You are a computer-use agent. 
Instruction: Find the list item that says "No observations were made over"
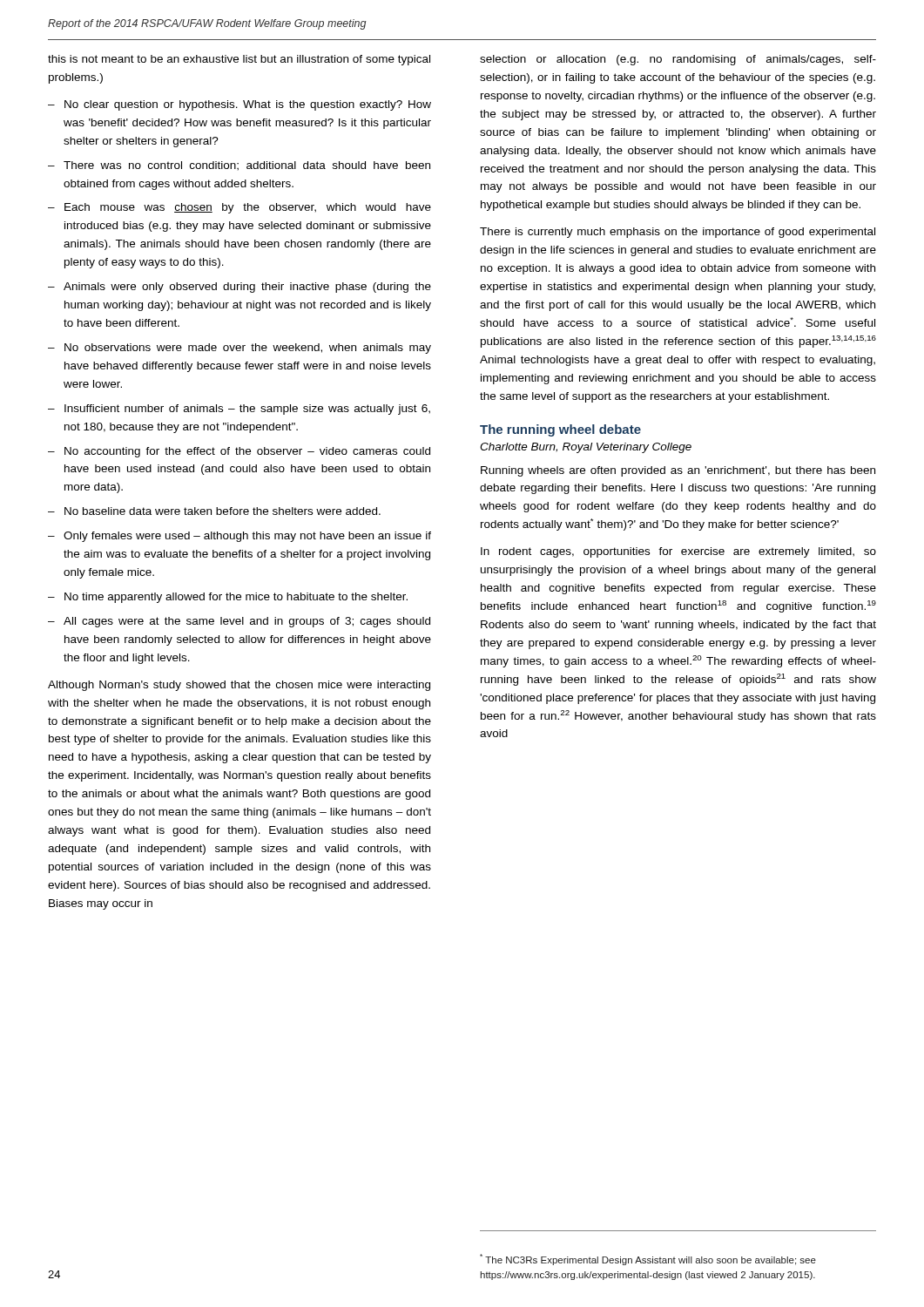tap(247, 365)
